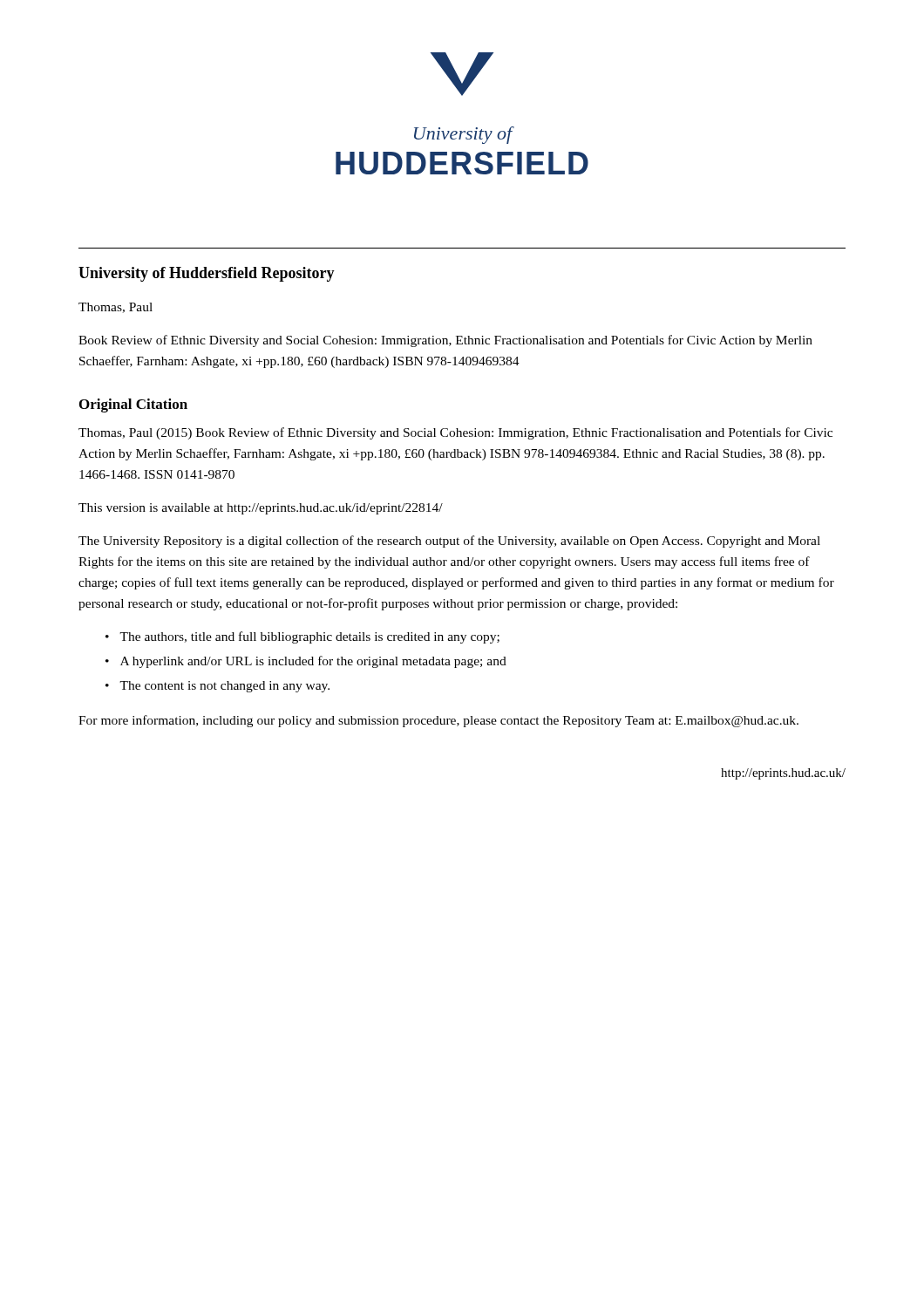The image size is (924, 1308).
Task: Where is the passage that starts "A hyperlink and/or URL is included for"?
Action: pos(313,661)
